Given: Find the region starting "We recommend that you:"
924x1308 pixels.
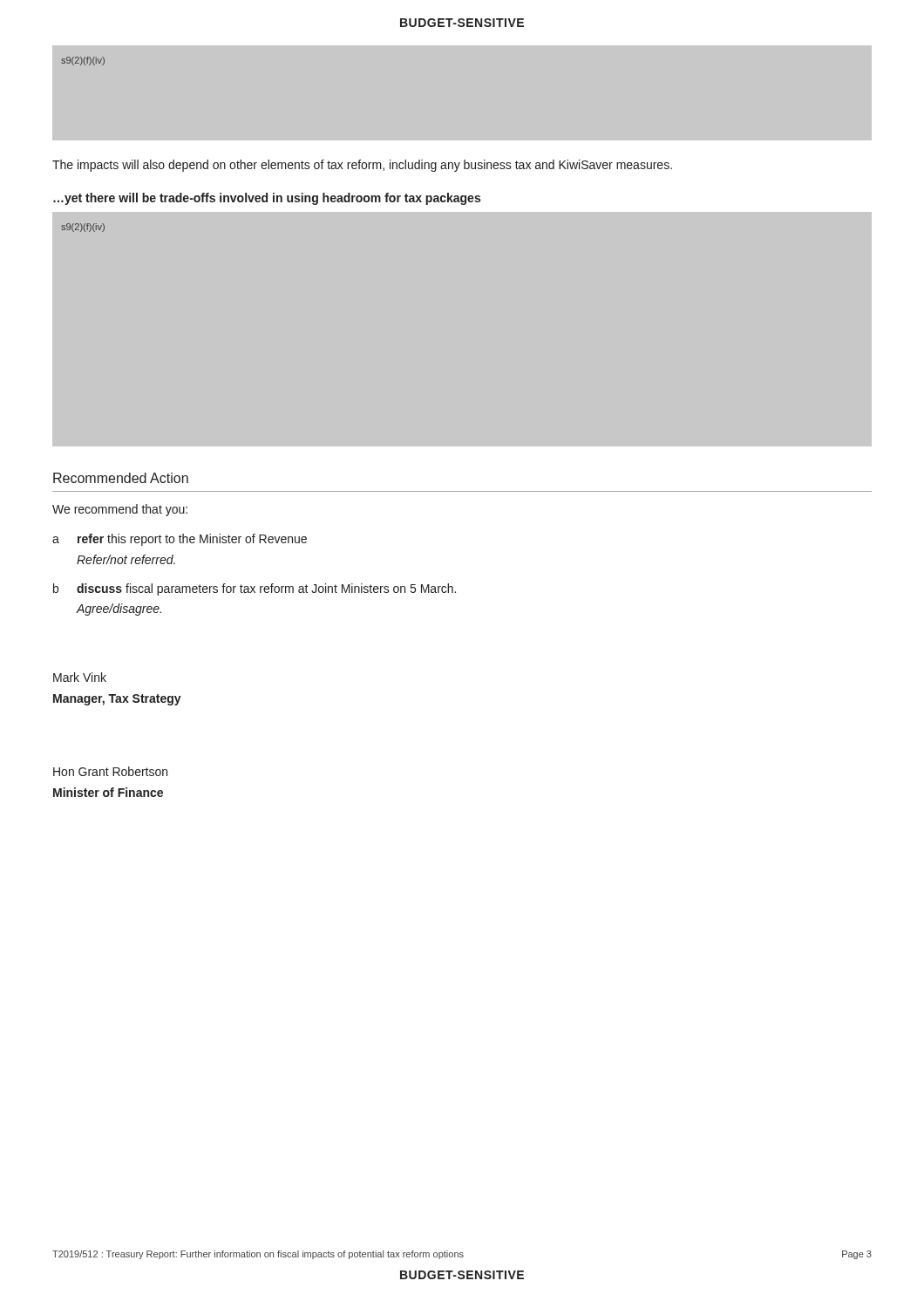Looking at the screenshot, I should [120, 509].
